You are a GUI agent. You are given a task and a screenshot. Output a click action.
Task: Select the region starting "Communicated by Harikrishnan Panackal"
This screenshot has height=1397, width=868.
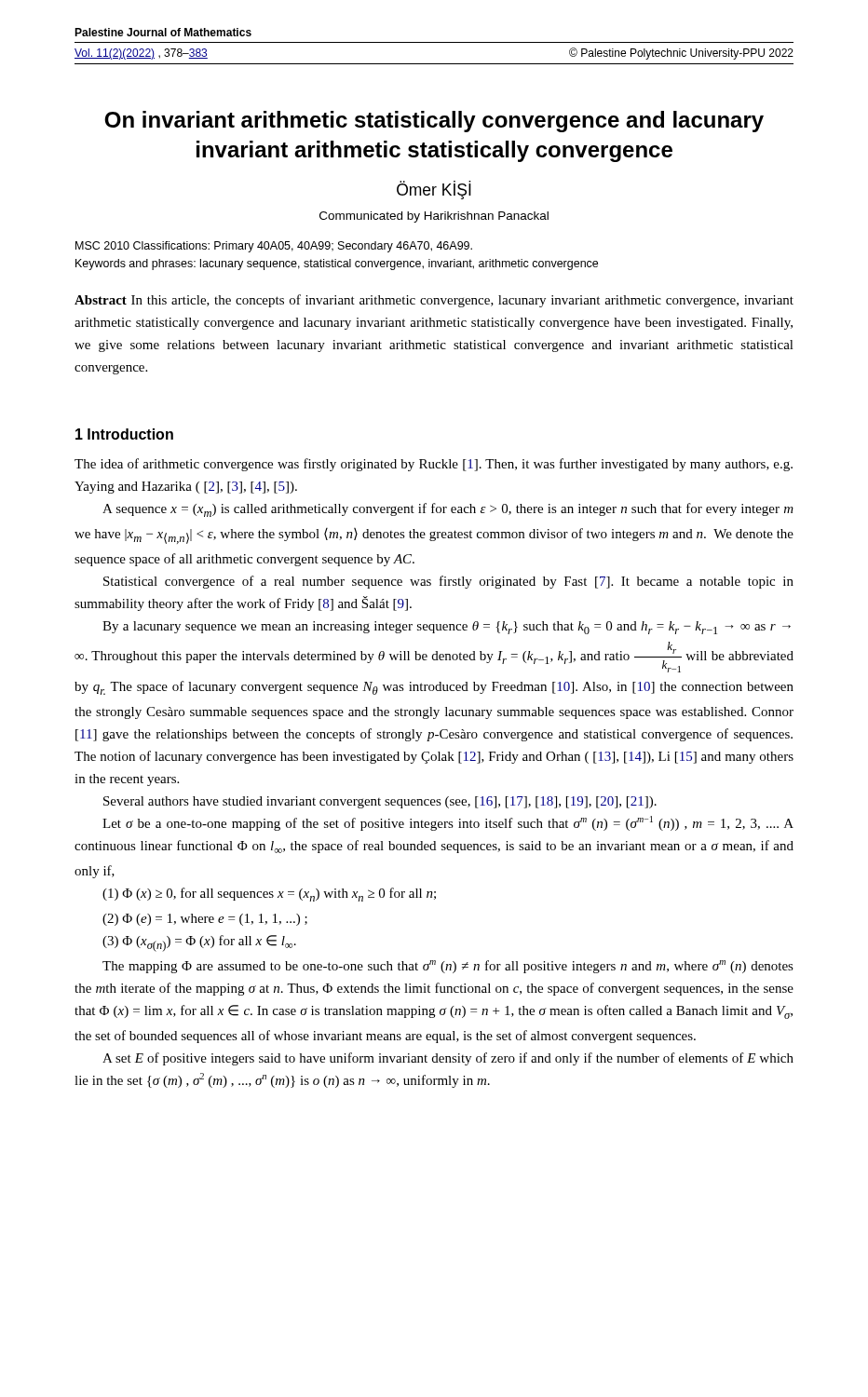[434, 215]
